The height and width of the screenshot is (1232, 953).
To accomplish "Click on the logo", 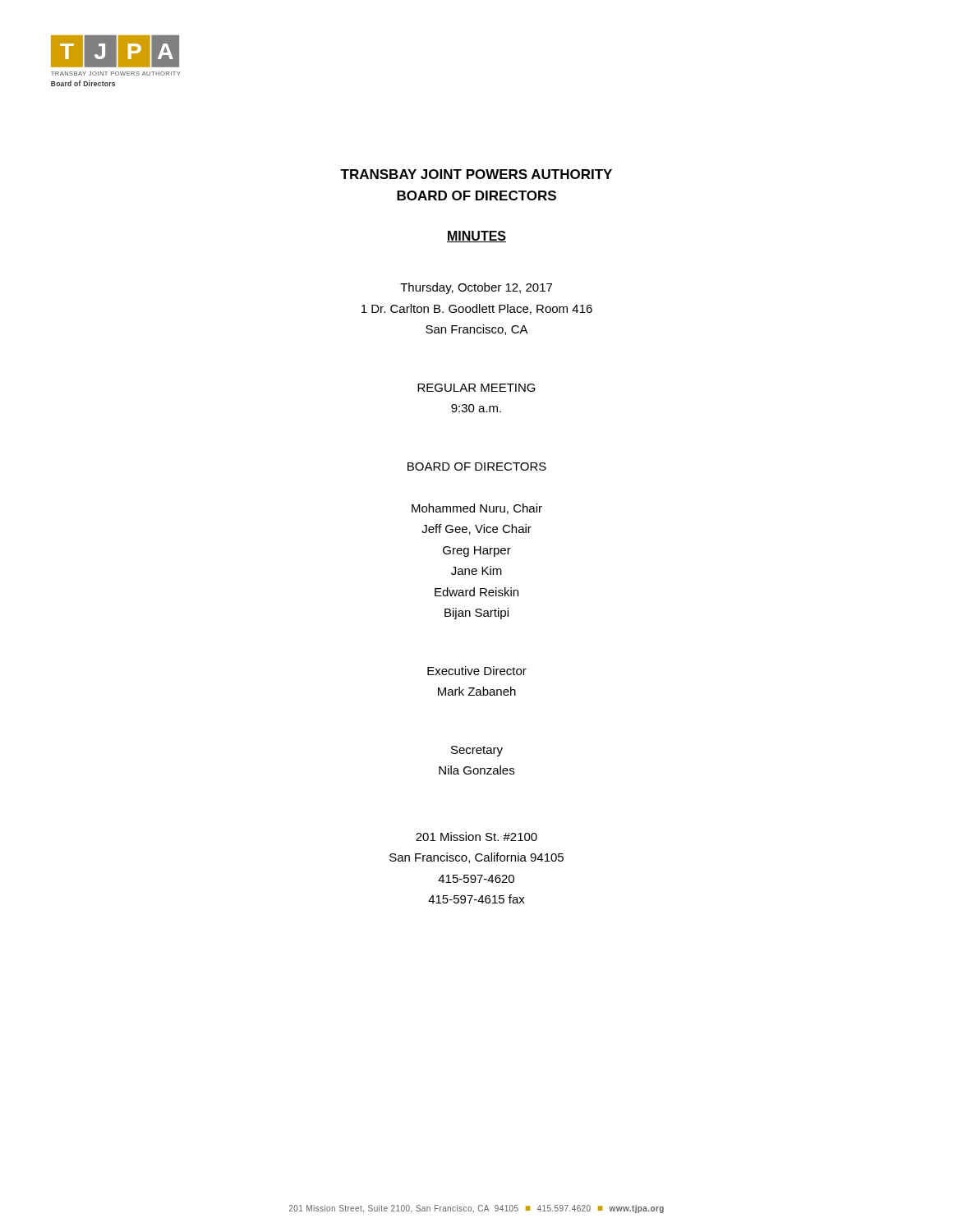I will [x=115, y=66].
